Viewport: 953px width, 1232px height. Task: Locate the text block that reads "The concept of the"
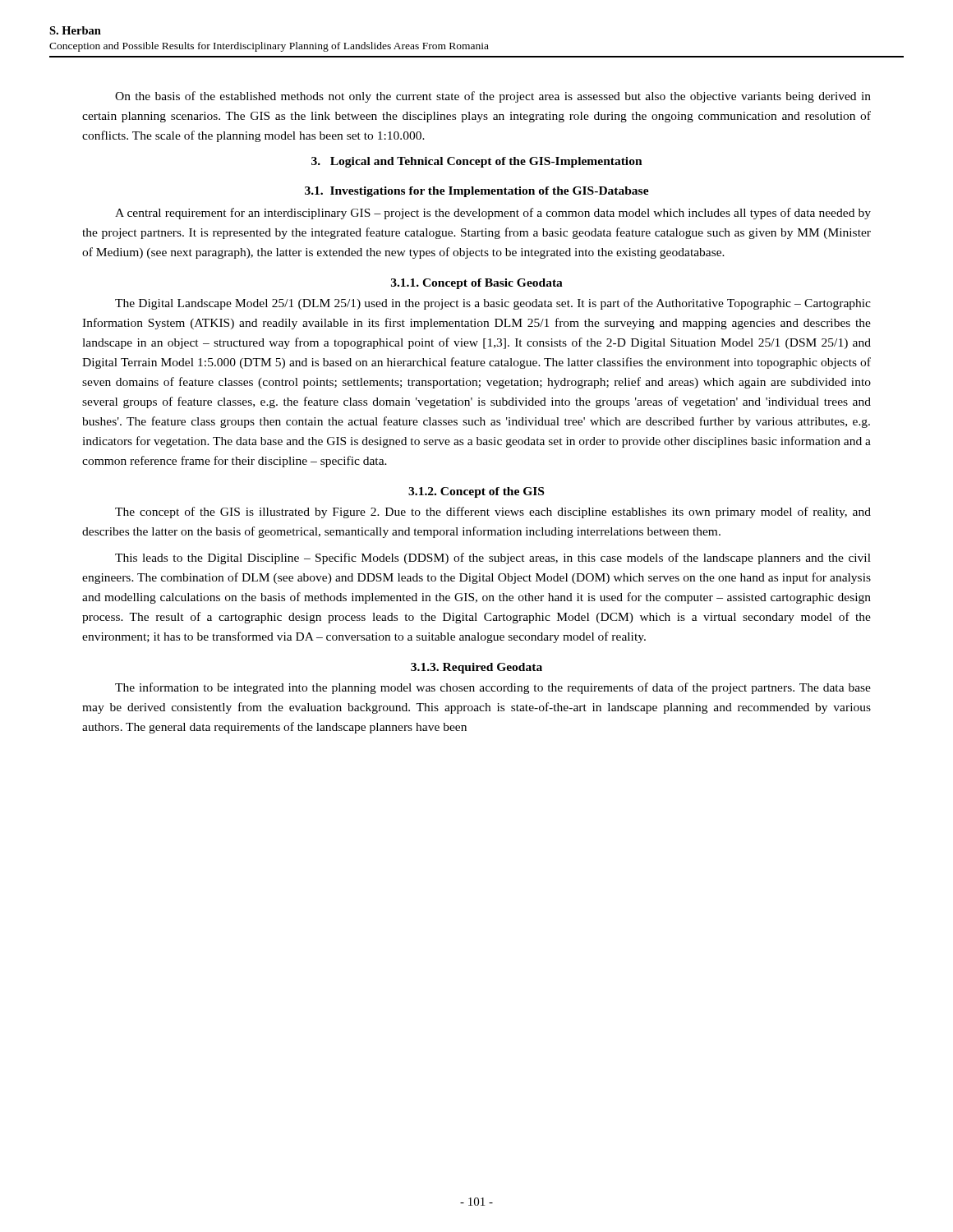[x=476, y=521]
